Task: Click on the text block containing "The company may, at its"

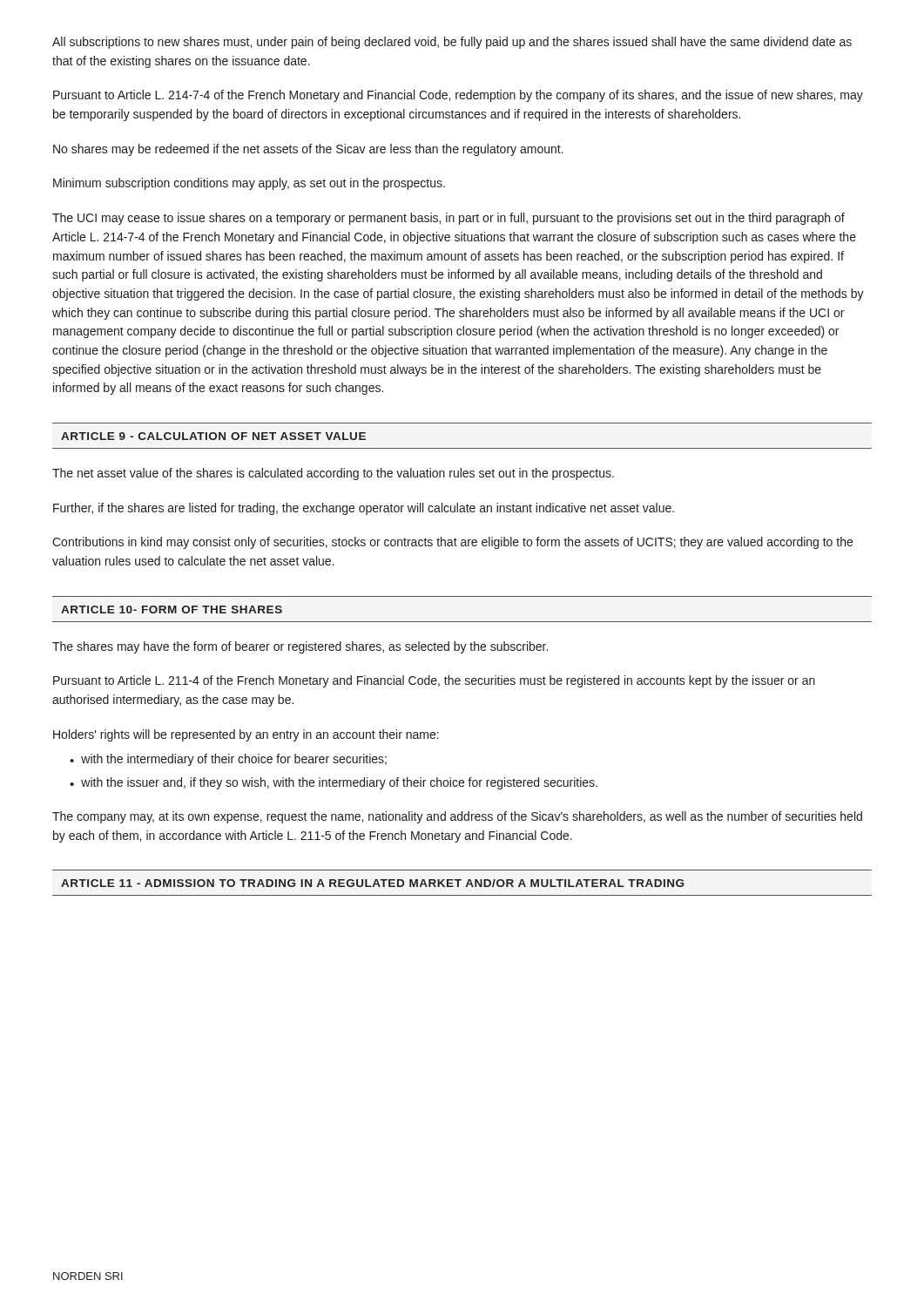Action: tap(458, 826)
